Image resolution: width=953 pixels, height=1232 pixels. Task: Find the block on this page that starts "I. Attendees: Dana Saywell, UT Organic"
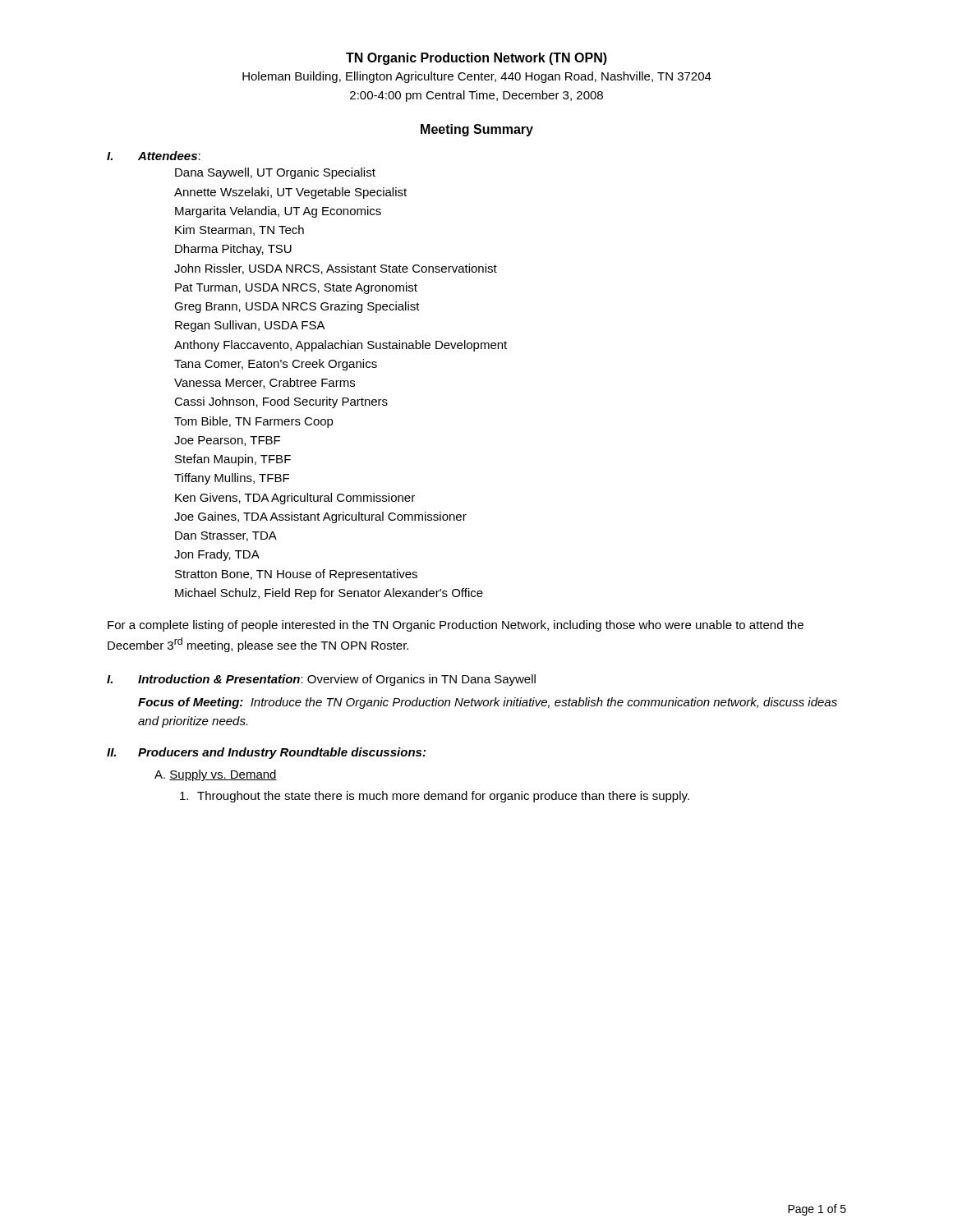(x=154, y=156)
